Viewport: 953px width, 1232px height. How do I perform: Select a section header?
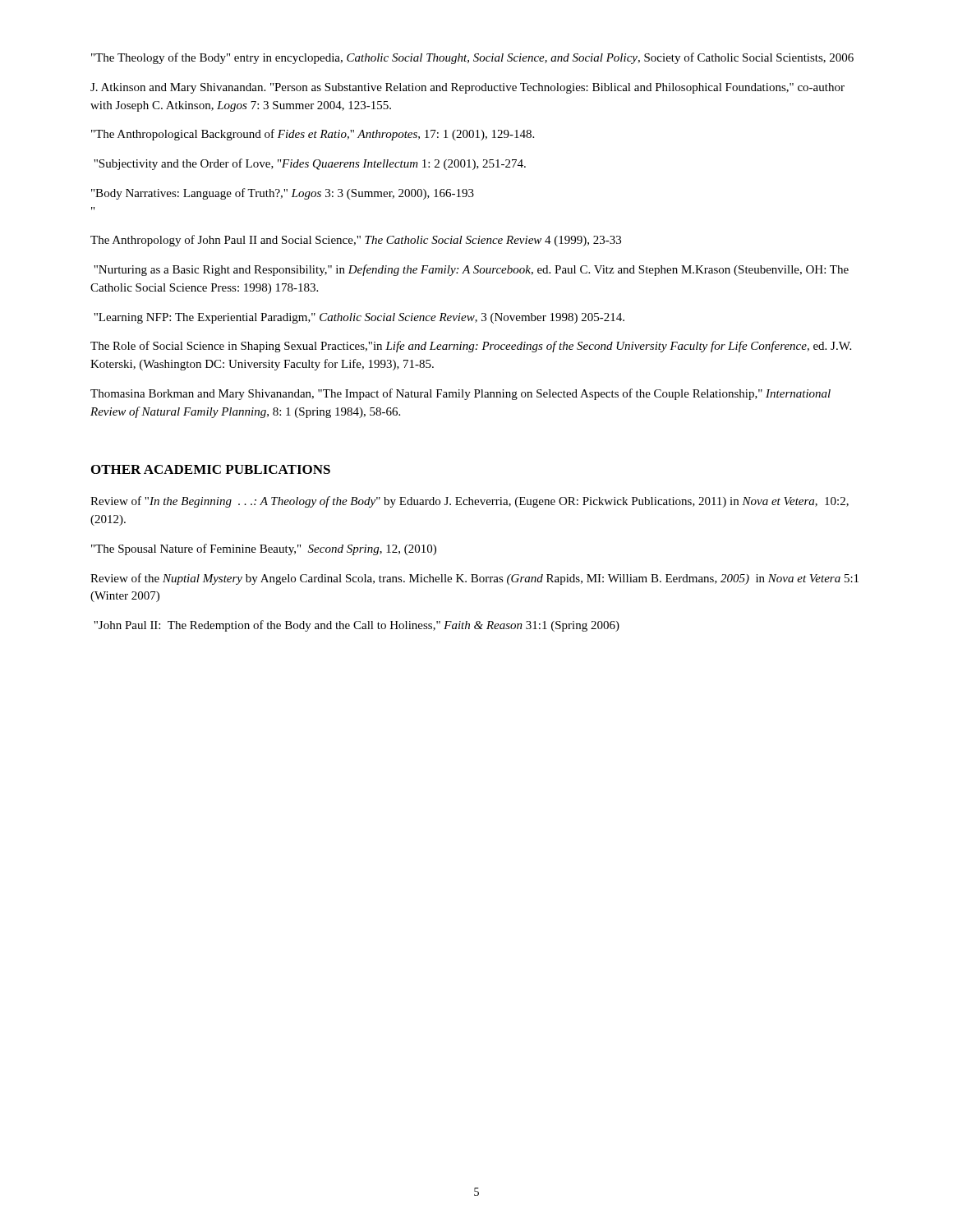point(211,470)
